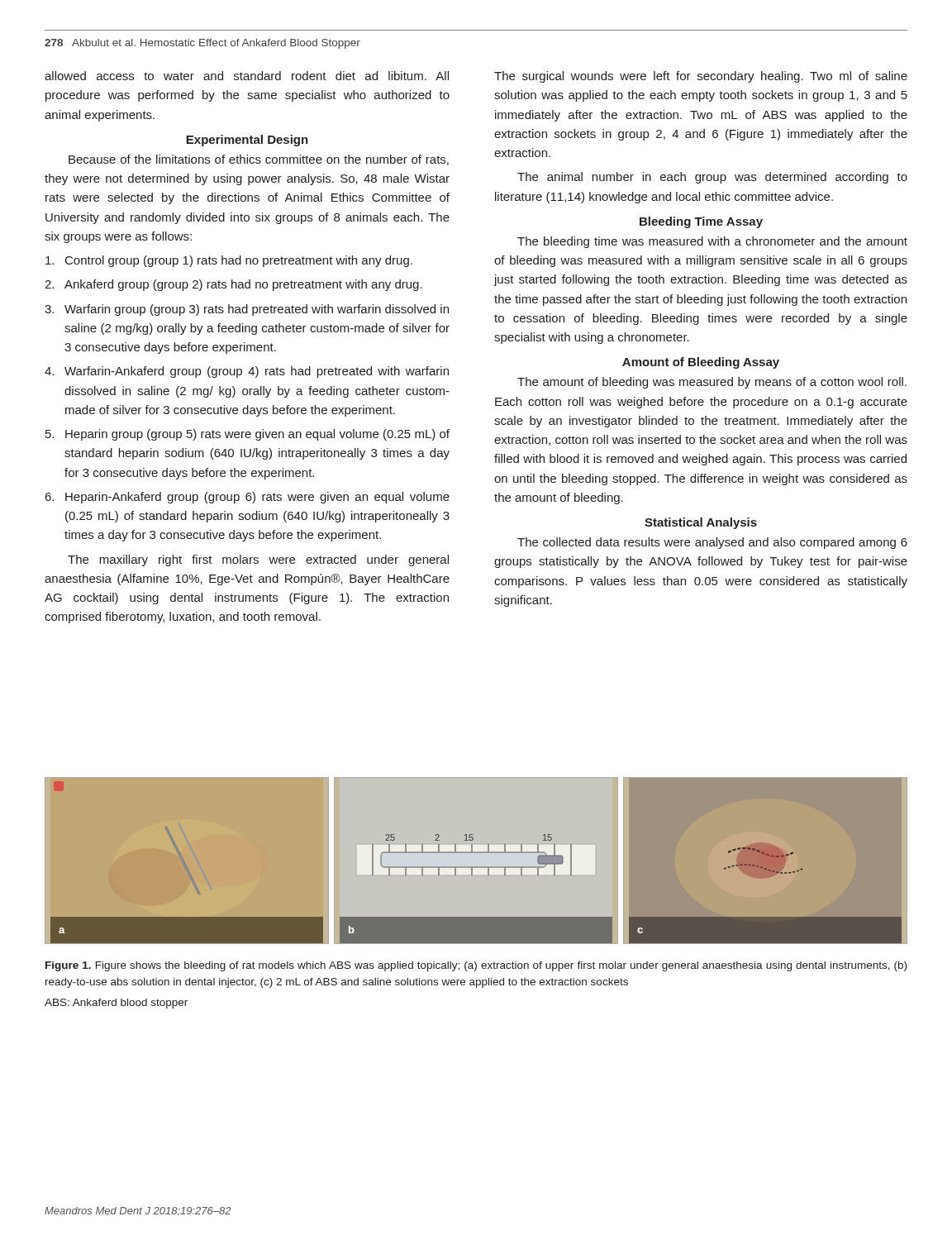The height and width of the screenshot is (1240, 952).
Task: Select the caption
Action: (x=476, y=984)
